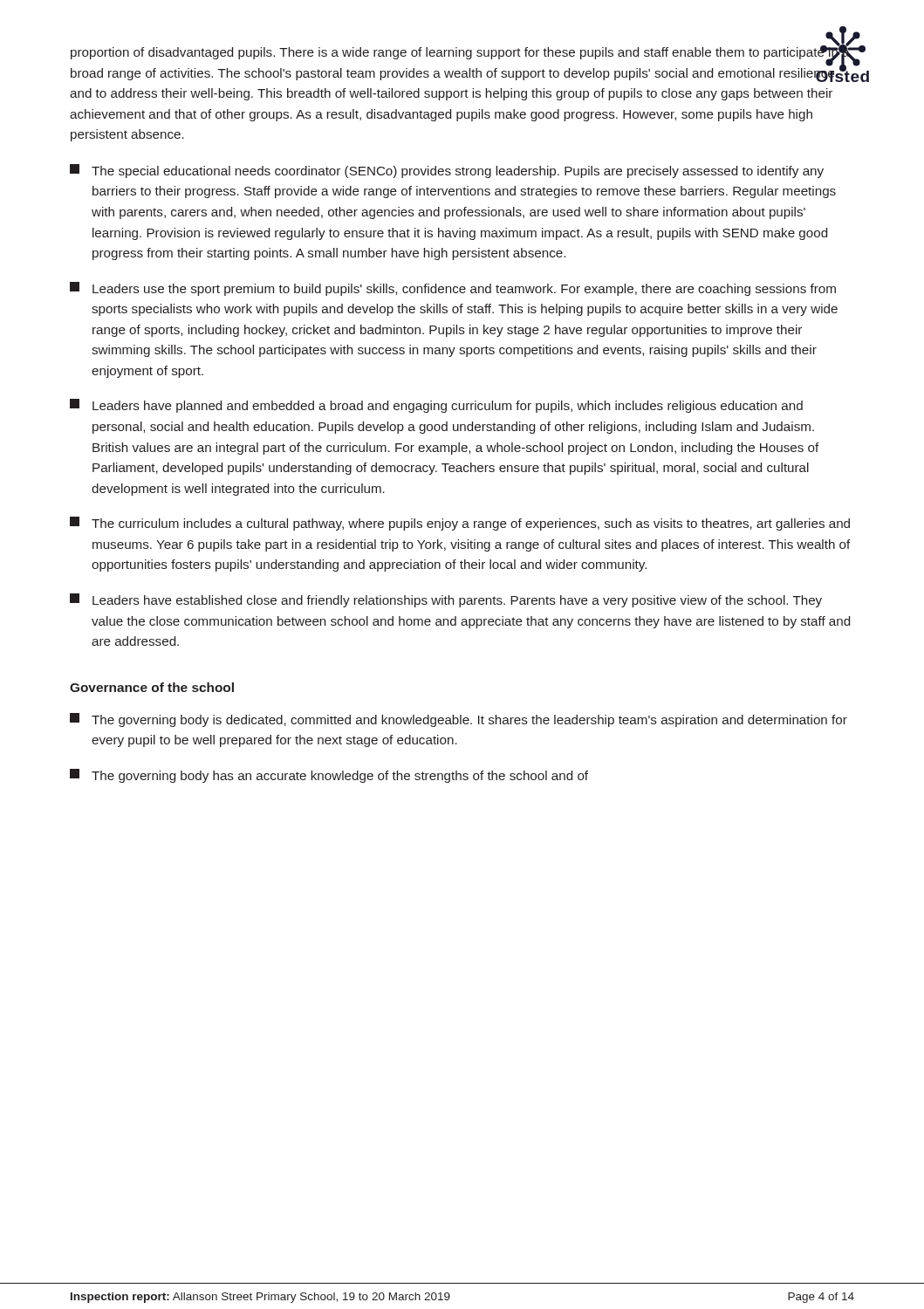The height and width of the screenshot is (1309, 924).
Task: Locate the section header containing "Governance of the school"
Action: (x=152, y=687)
